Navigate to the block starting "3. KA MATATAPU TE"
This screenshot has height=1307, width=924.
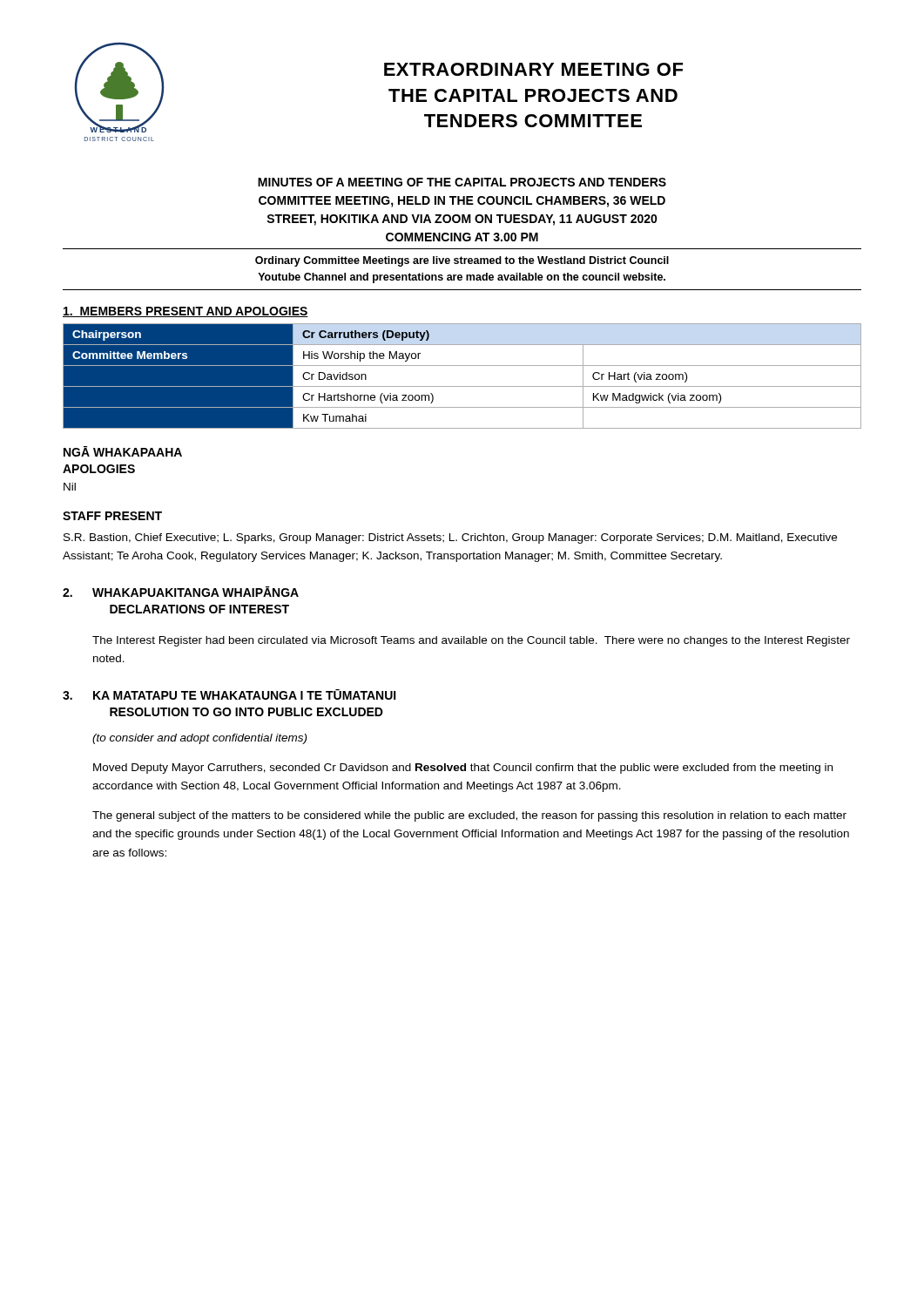click(229, 694)
